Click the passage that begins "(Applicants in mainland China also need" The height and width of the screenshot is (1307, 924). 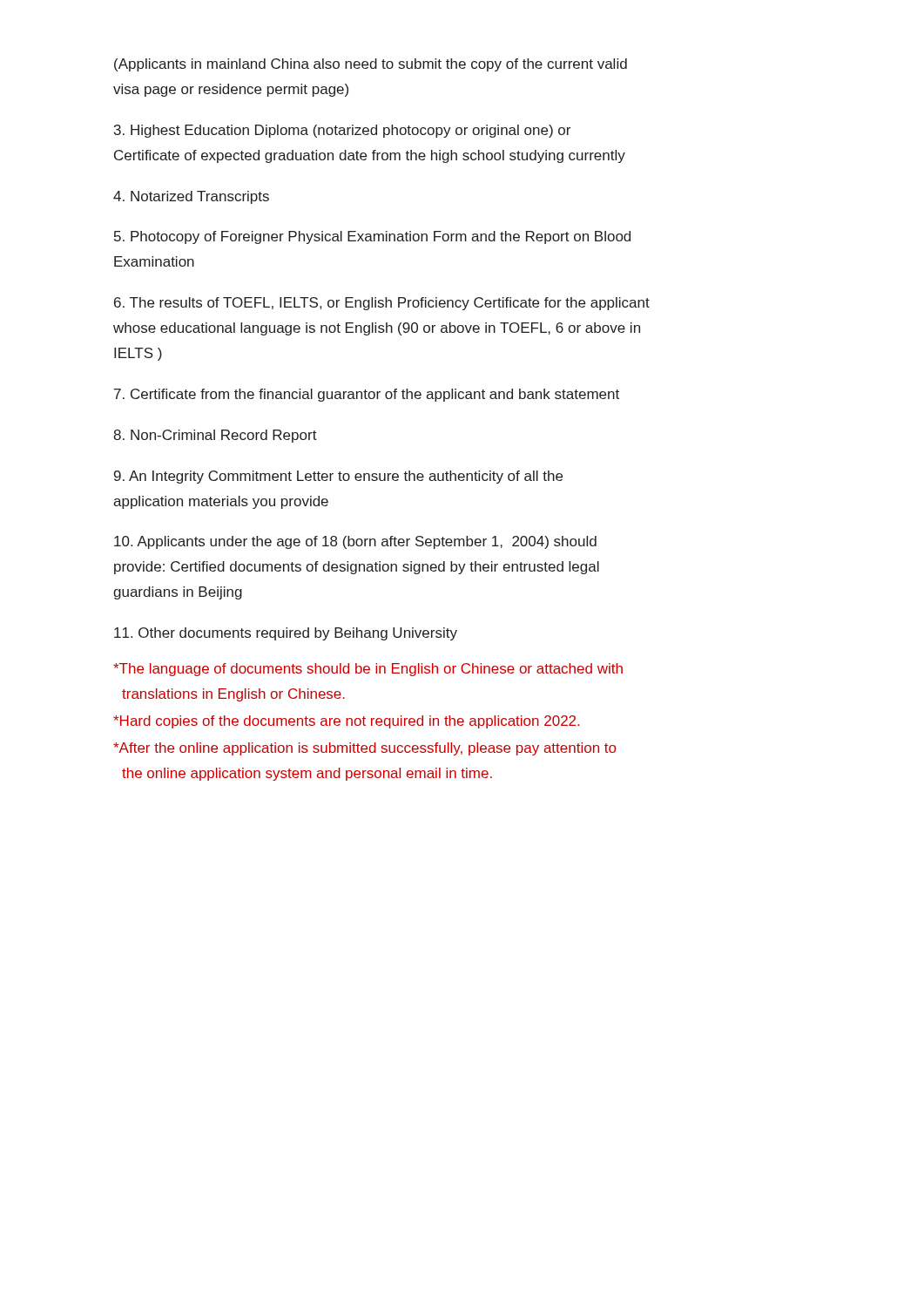471,77
